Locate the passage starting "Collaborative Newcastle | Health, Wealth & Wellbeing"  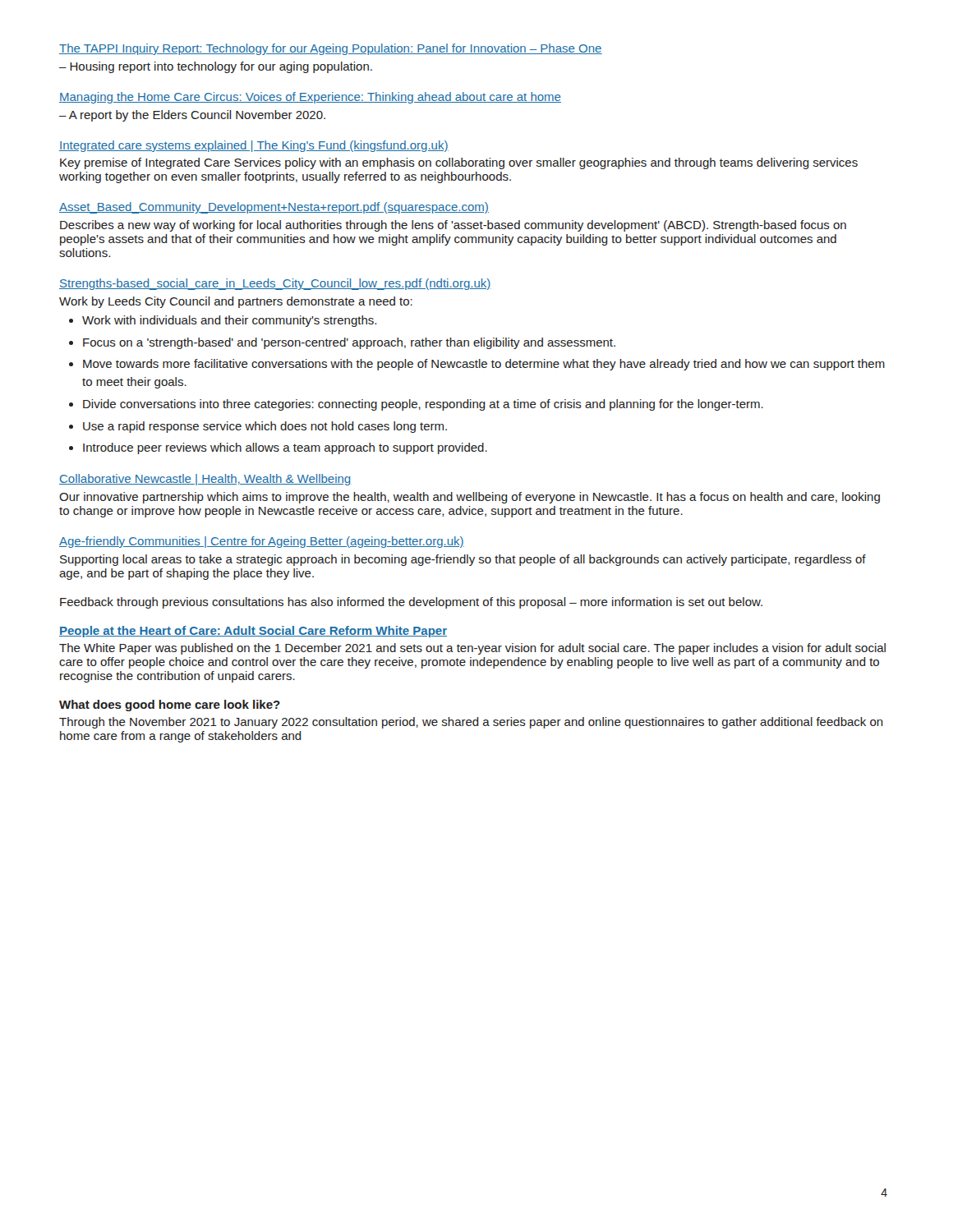(x=473, y=493)
